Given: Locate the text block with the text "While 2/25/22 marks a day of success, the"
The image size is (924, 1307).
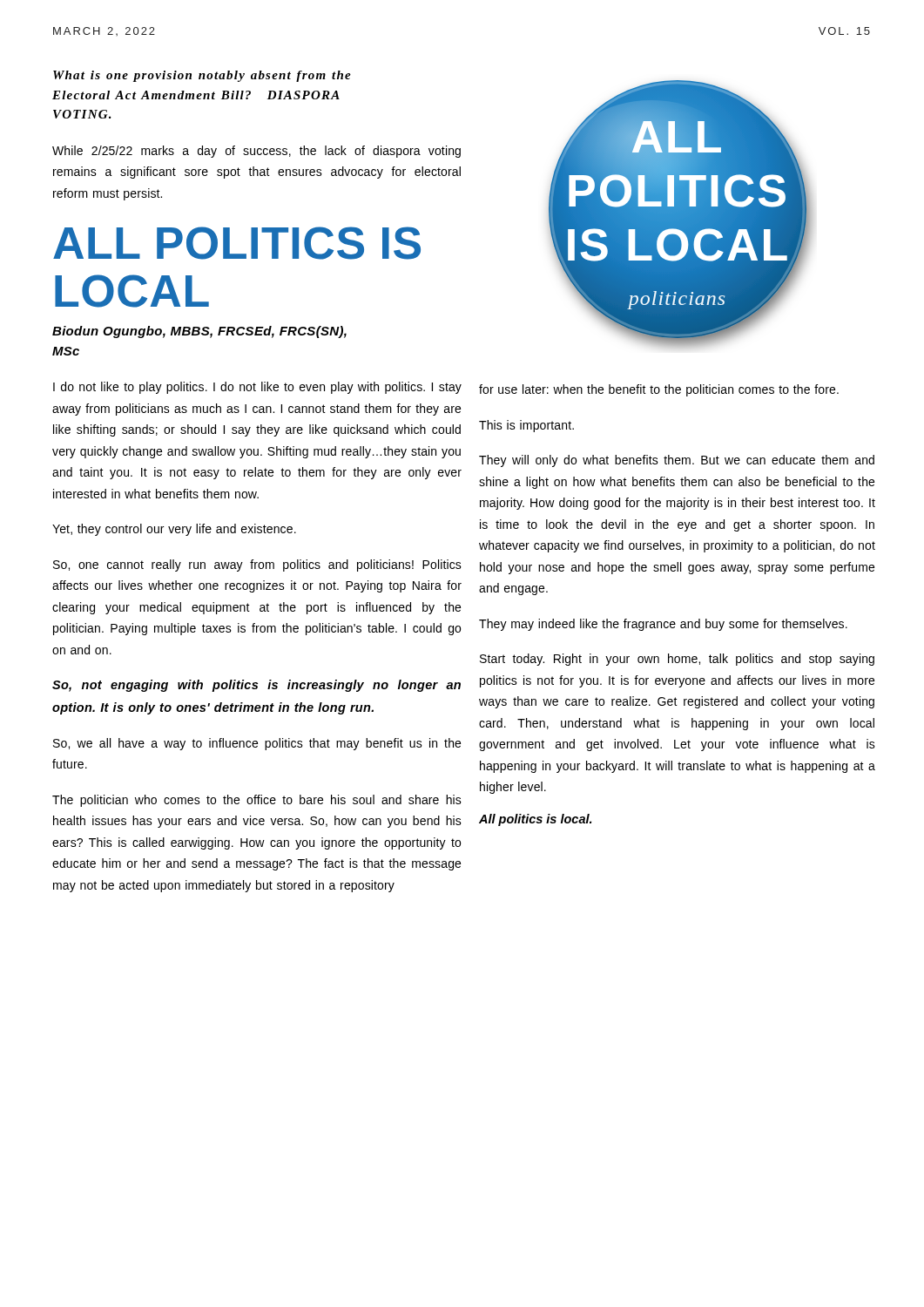Looking at the screenshot, I should click(257, 172).
